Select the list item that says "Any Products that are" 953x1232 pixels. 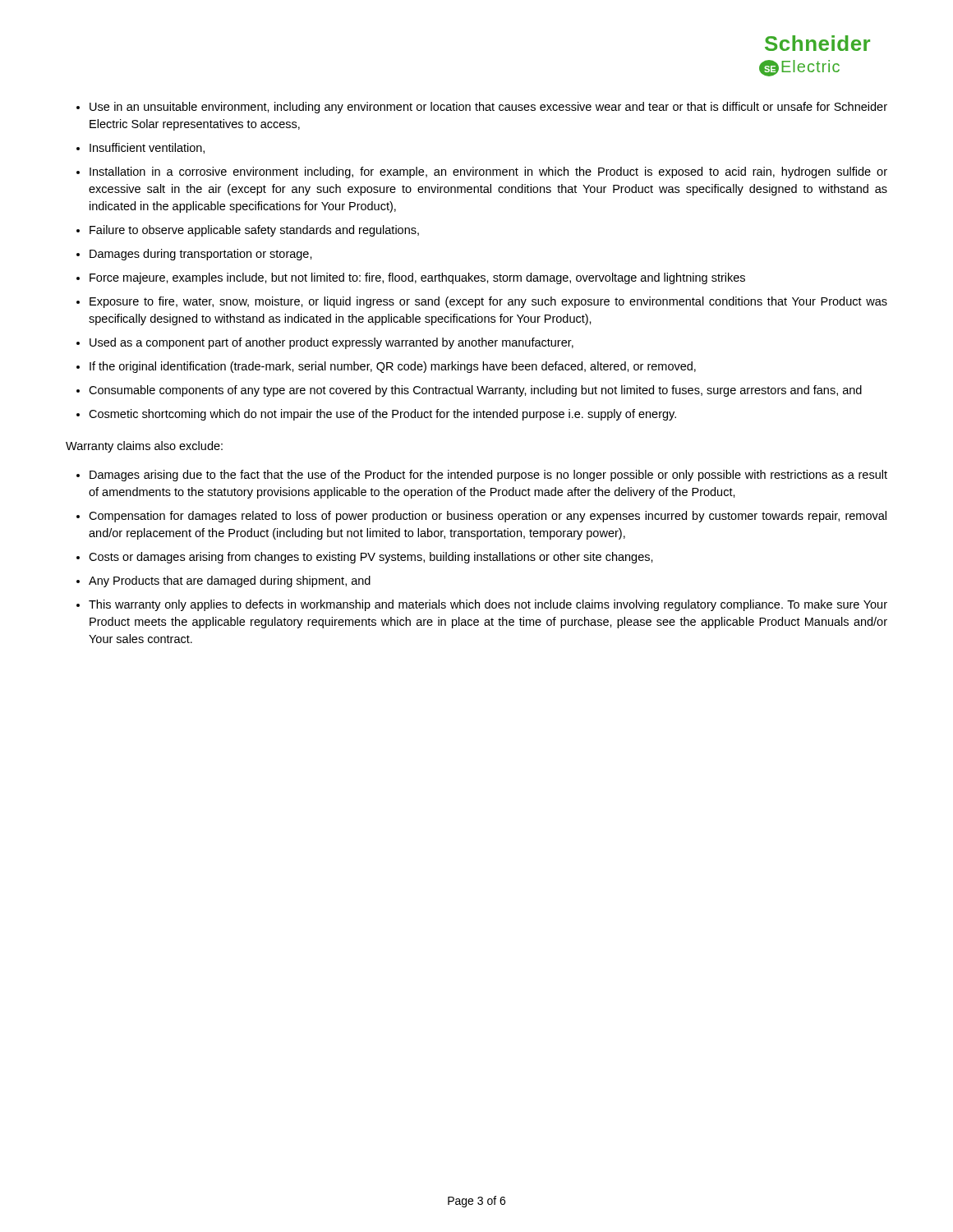(x=230, y=581)
